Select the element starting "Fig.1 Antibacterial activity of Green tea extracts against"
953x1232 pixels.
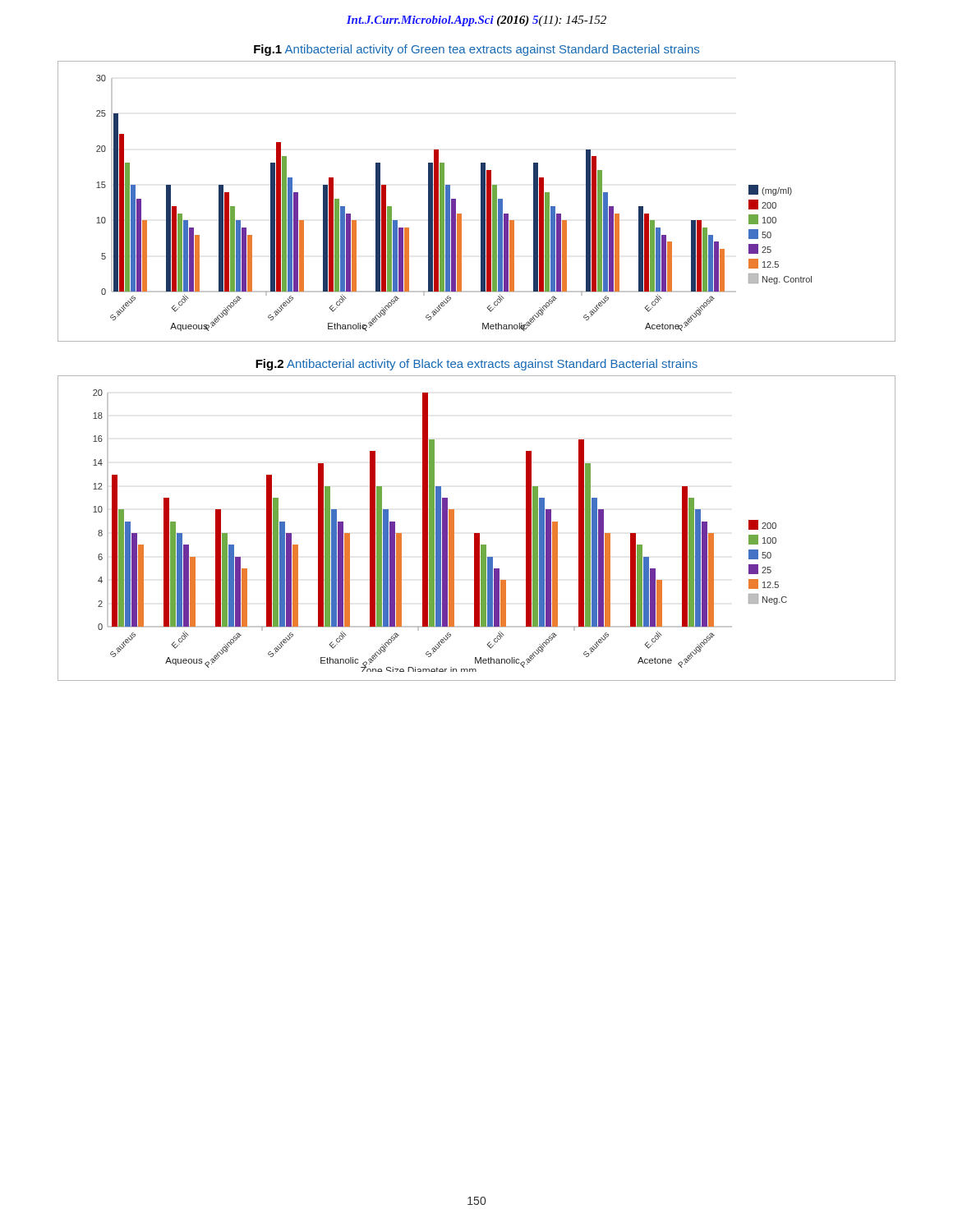pyautogui.click(x=476, y=49)
